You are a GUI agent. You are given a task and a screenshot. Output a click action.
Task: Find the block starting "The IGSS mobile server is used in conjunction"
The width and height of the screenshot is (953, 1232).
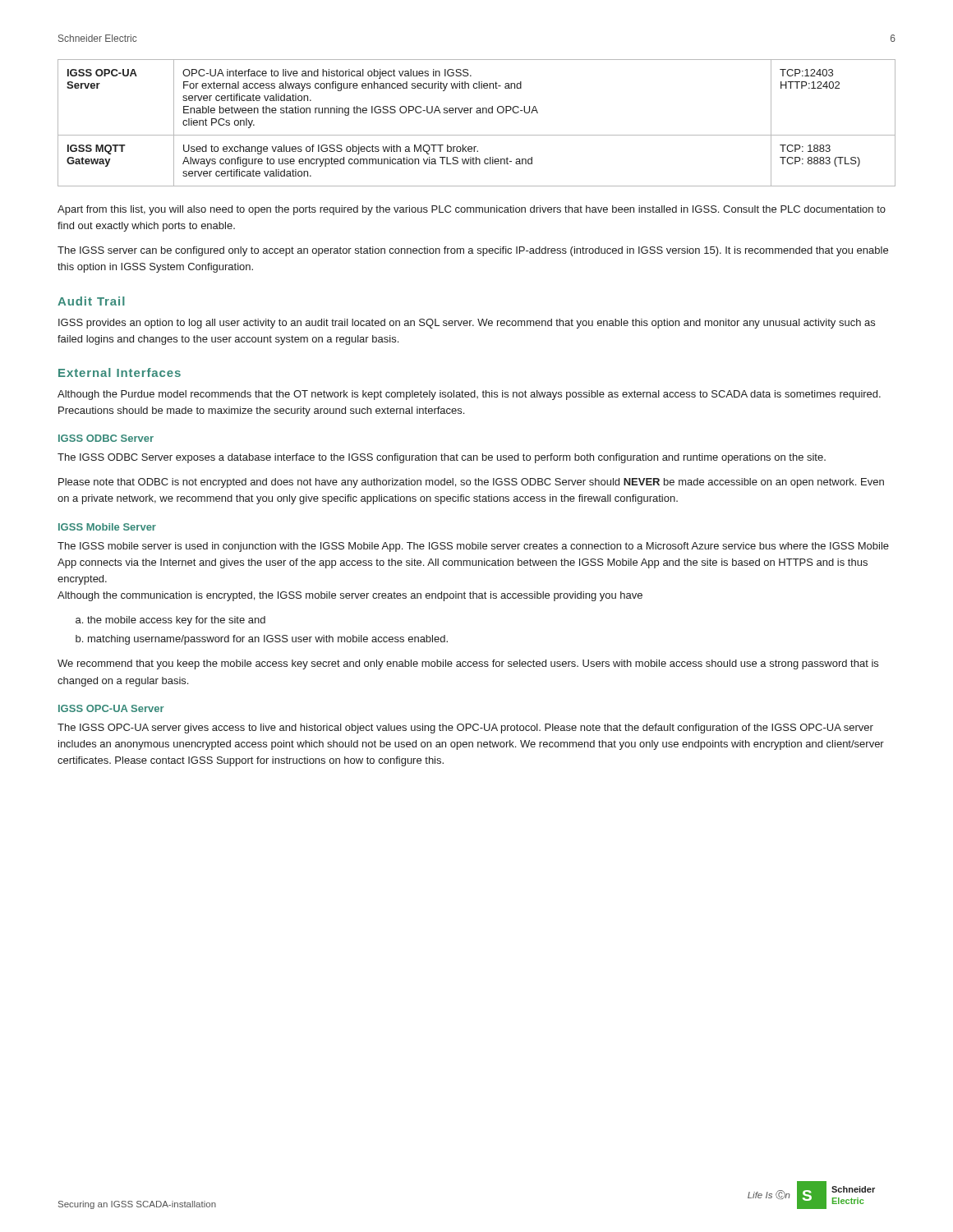473,570
